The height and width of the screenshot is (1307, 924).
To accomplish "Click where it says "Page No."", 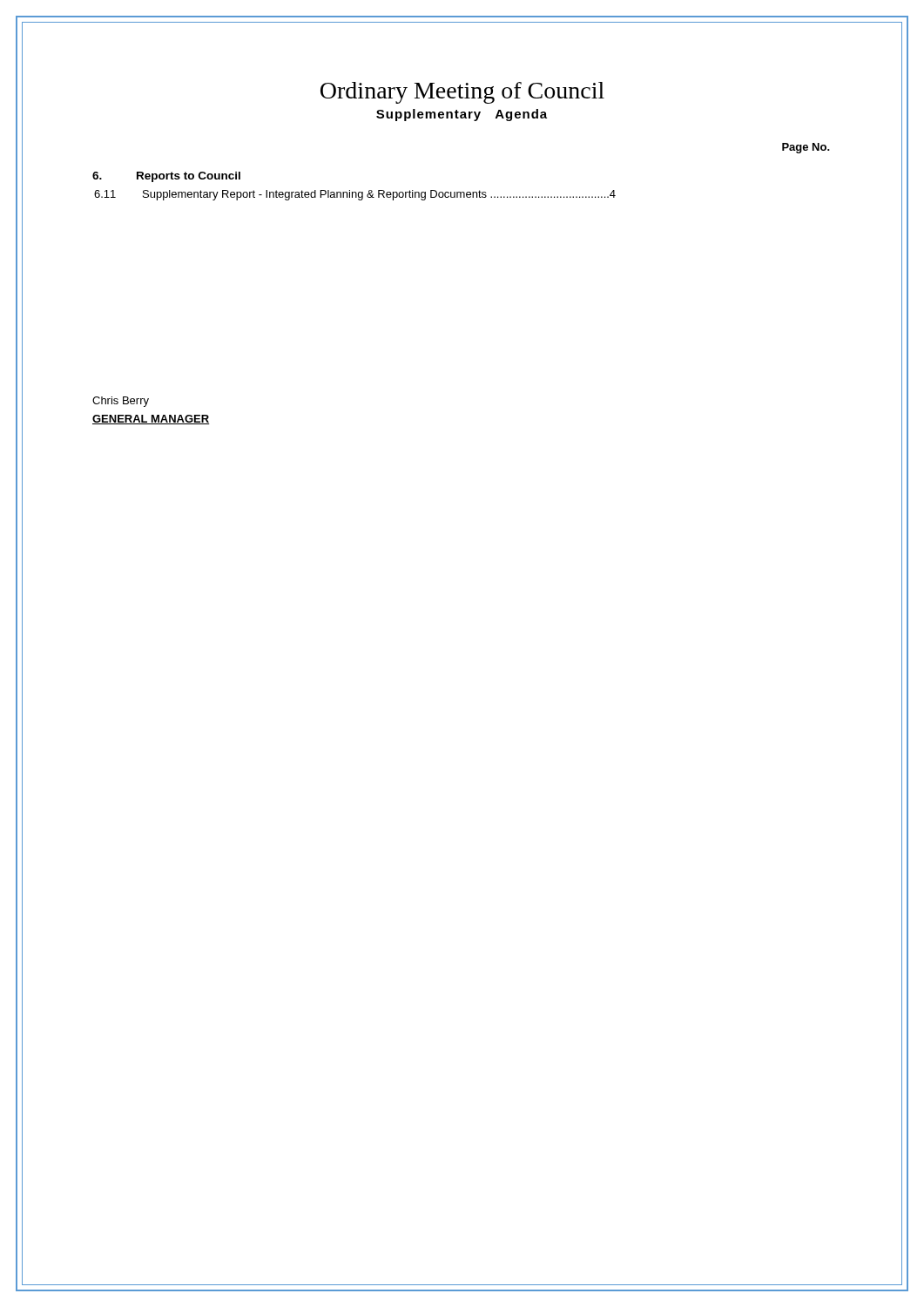I will click(806, 147).
